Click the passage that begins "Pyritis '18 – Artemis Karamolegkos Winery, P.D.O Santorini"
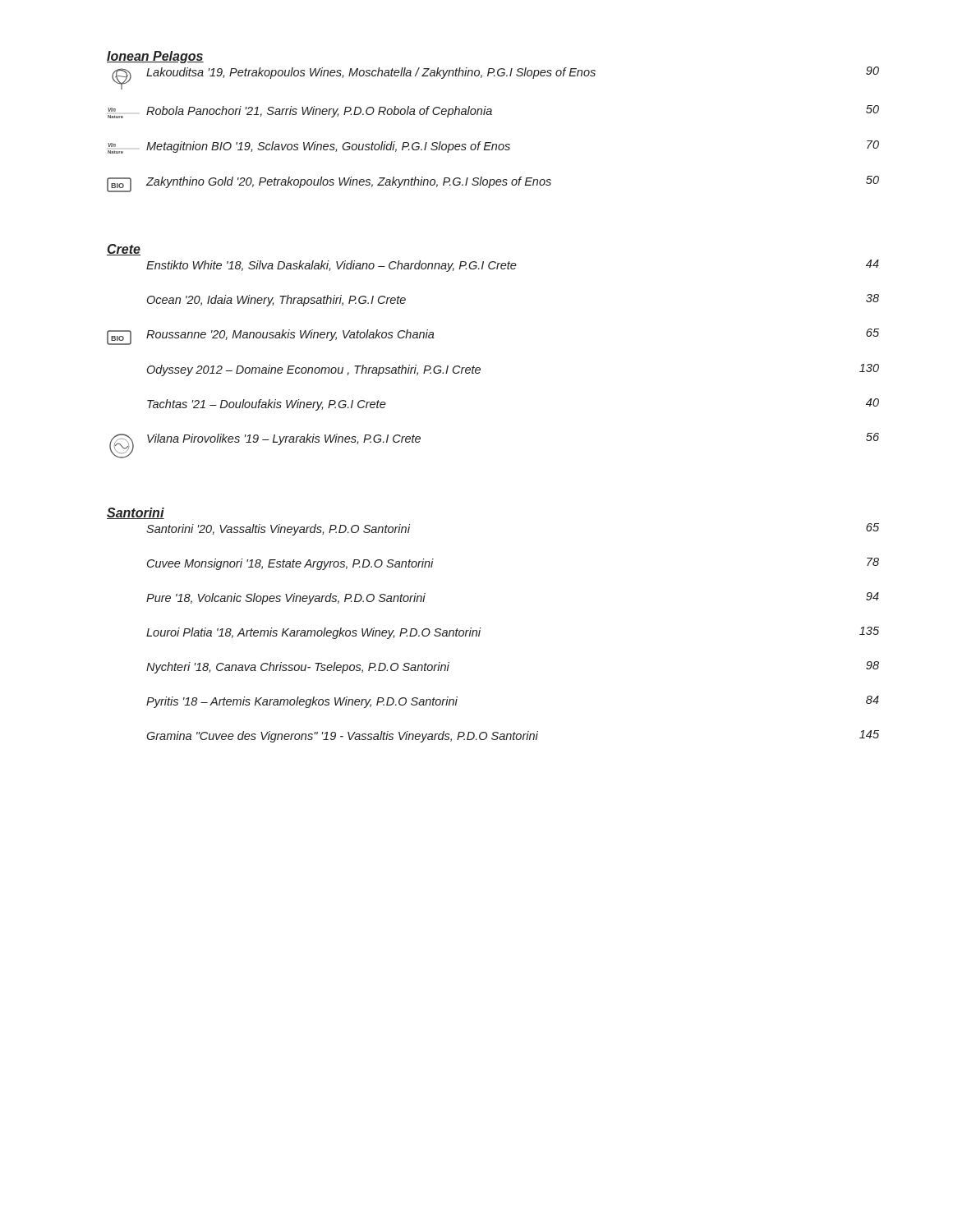This screenshot has width=953, height=1232. (310, 702)
